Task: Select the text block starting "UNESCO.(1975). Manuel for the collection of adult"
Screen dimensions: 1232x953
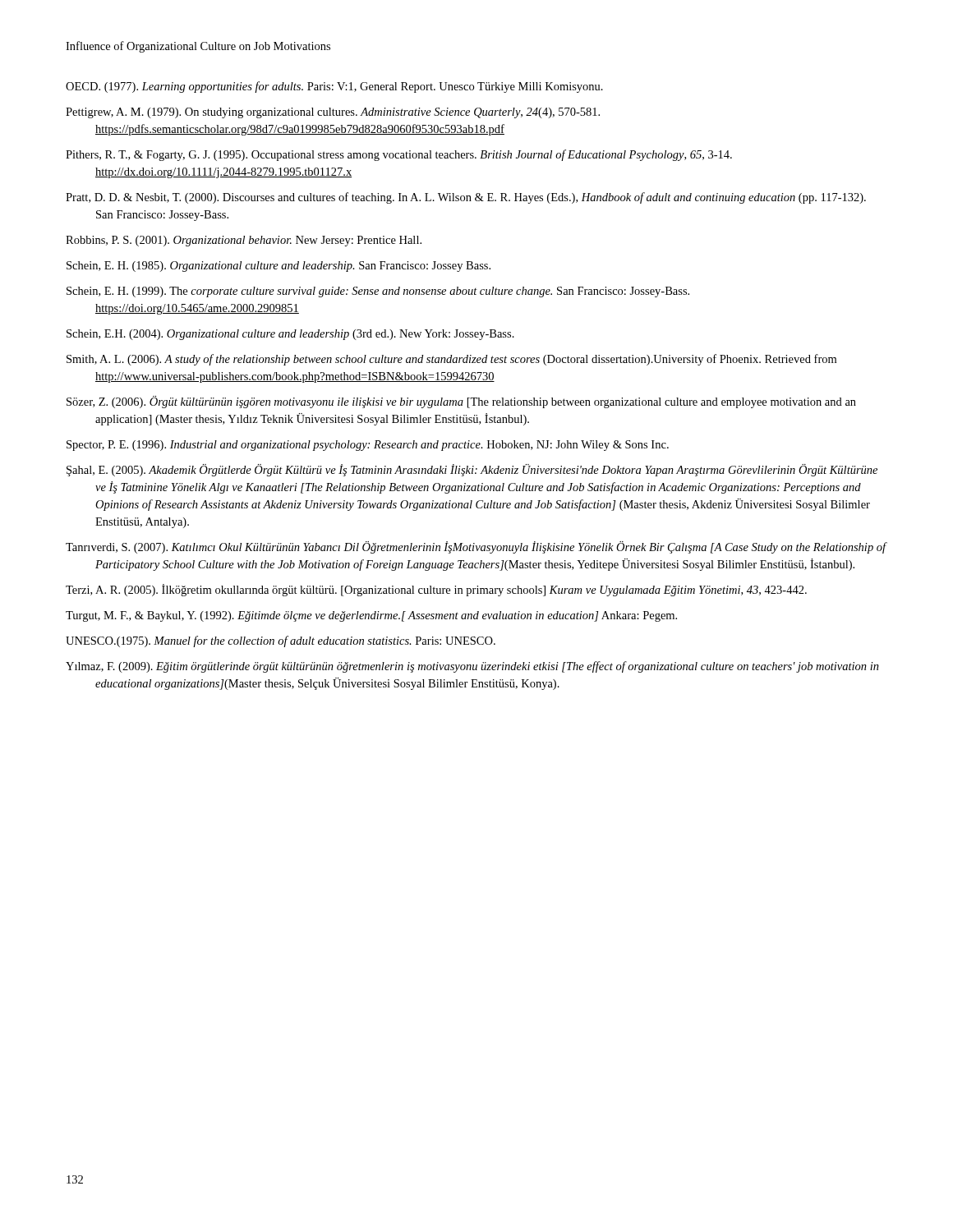Action: [x=281, y=641]
